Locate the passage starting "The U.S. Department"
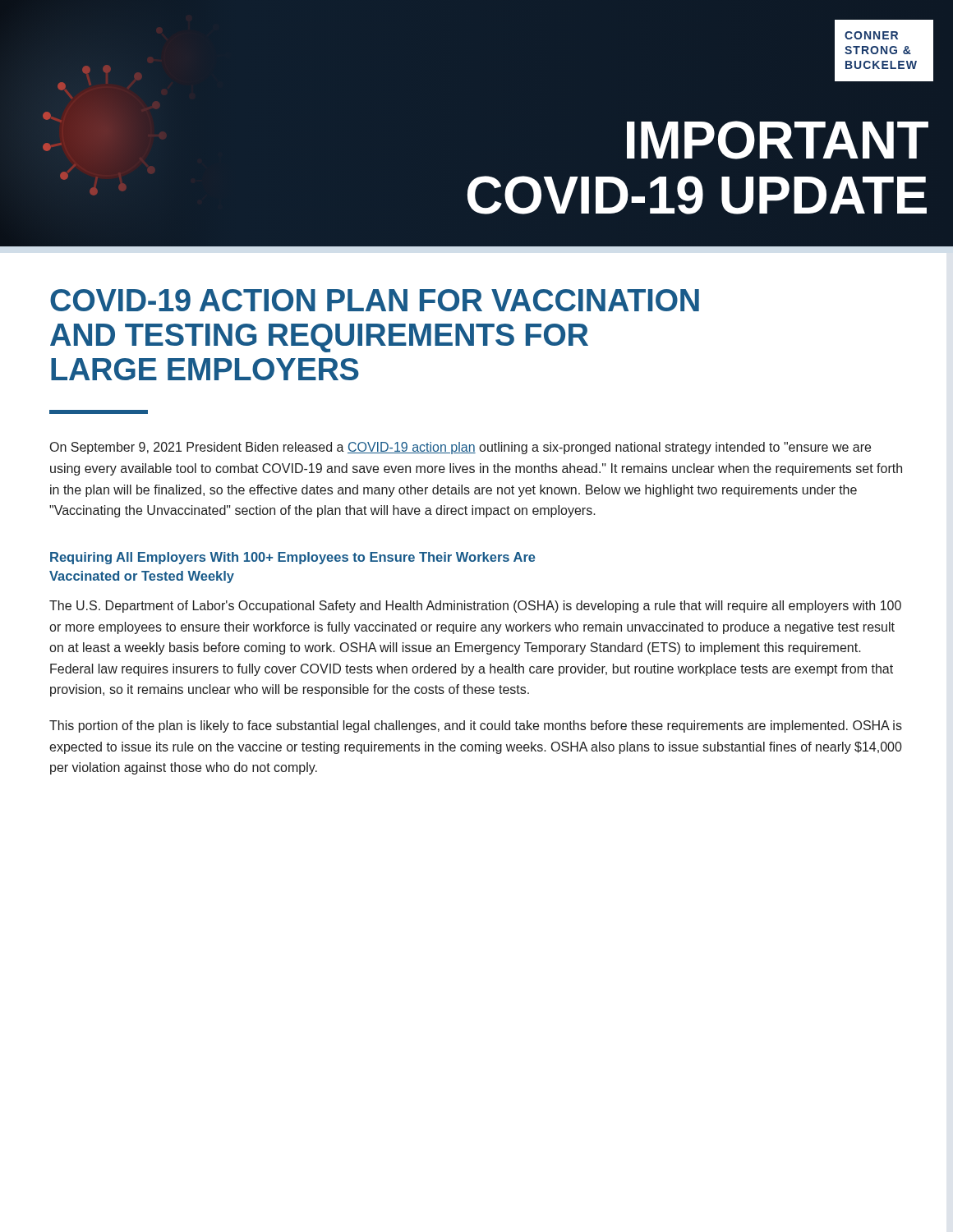The width and height of the screenshot is (953, 1232). (x=475, y=648)
